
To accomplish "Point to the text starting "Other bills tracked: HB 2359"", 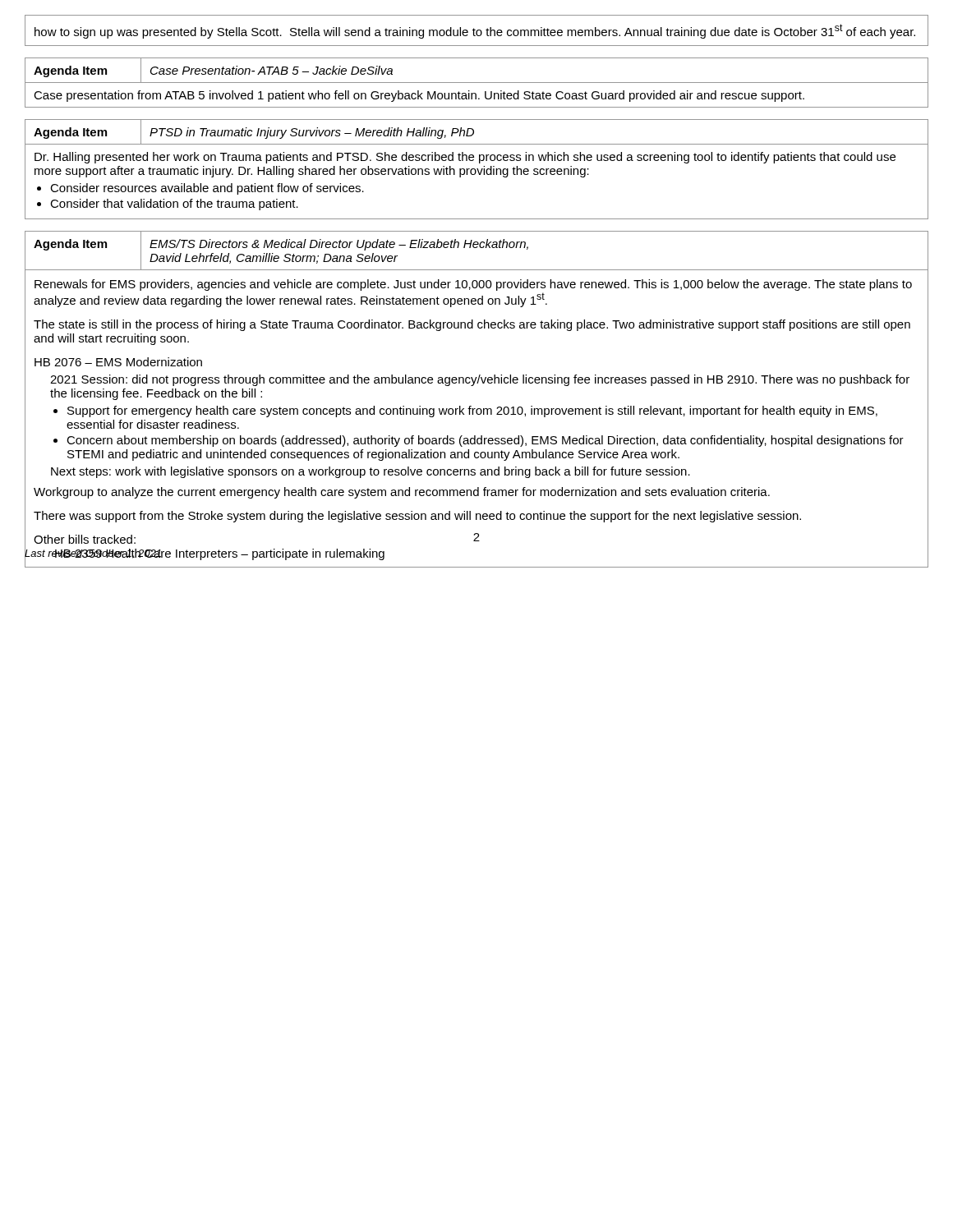I will pos(209,546).
